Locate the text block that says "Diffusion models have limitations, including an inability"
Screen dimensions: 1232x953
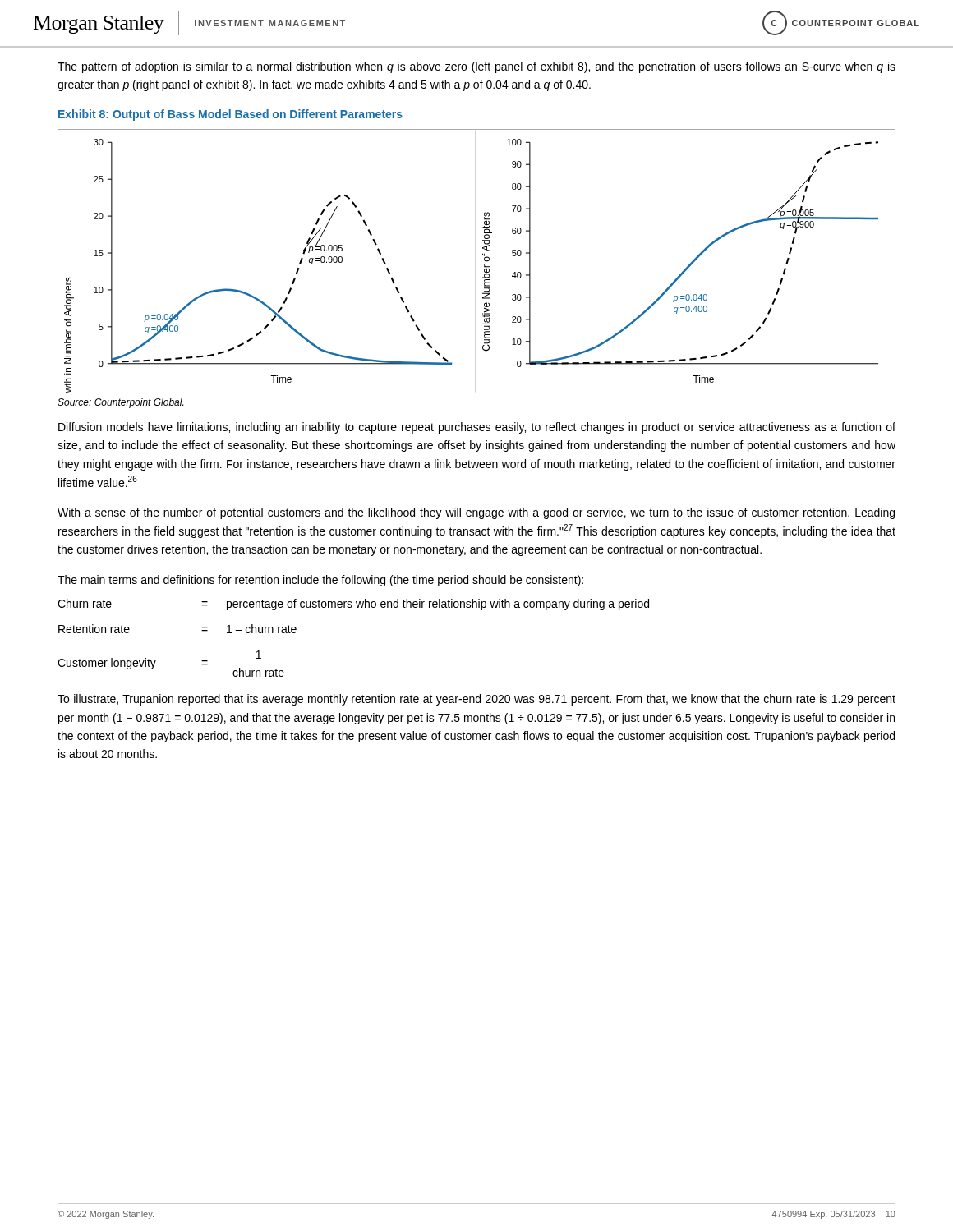476,455
